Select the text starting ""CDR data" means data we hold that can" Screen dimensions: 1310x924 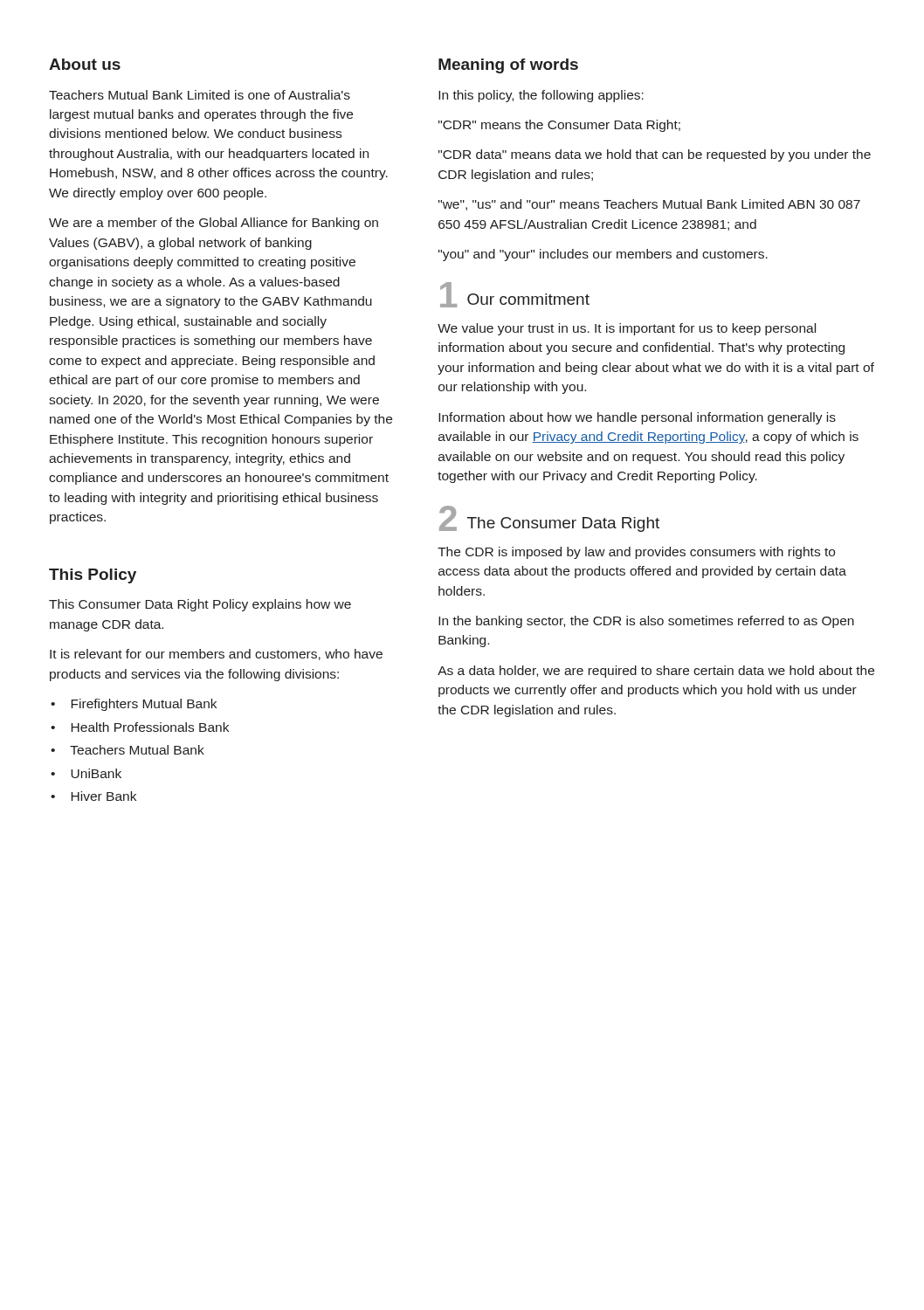[656, 165]
